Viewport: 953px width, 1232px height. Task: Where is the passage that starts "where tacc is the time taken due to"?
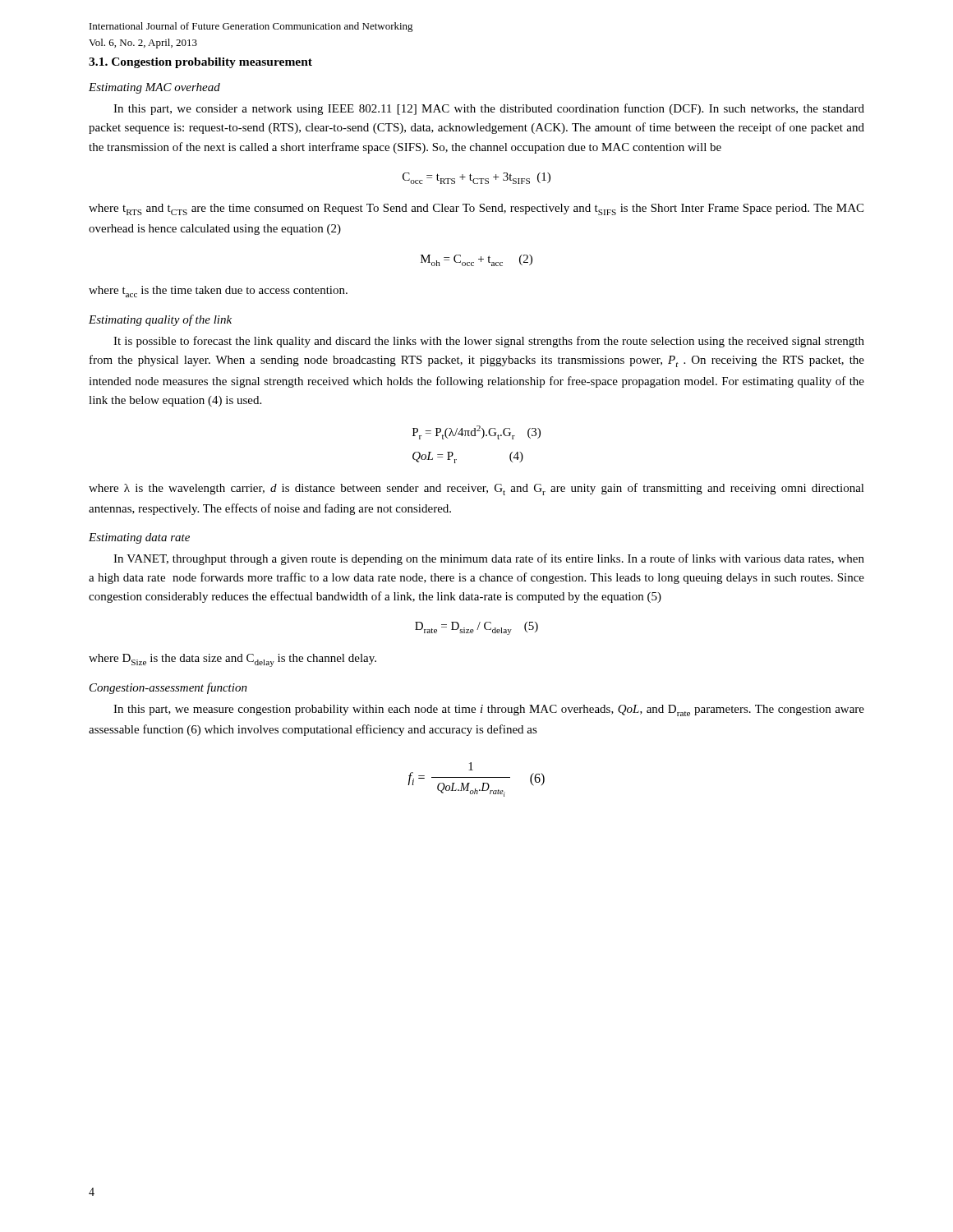[218, 292]
